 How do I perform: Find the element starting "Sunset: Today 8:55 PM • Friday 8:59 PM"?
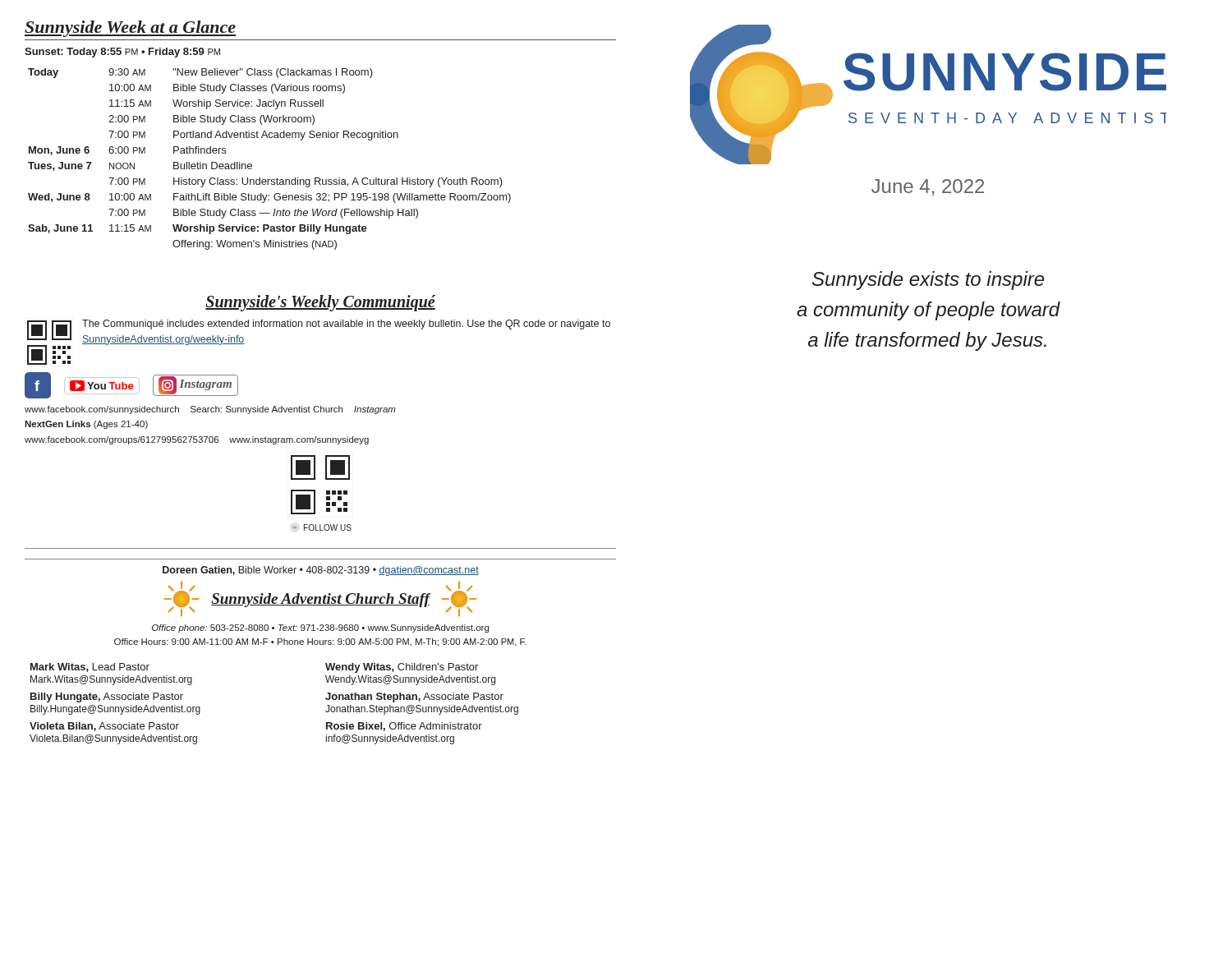tap(123, 51)
